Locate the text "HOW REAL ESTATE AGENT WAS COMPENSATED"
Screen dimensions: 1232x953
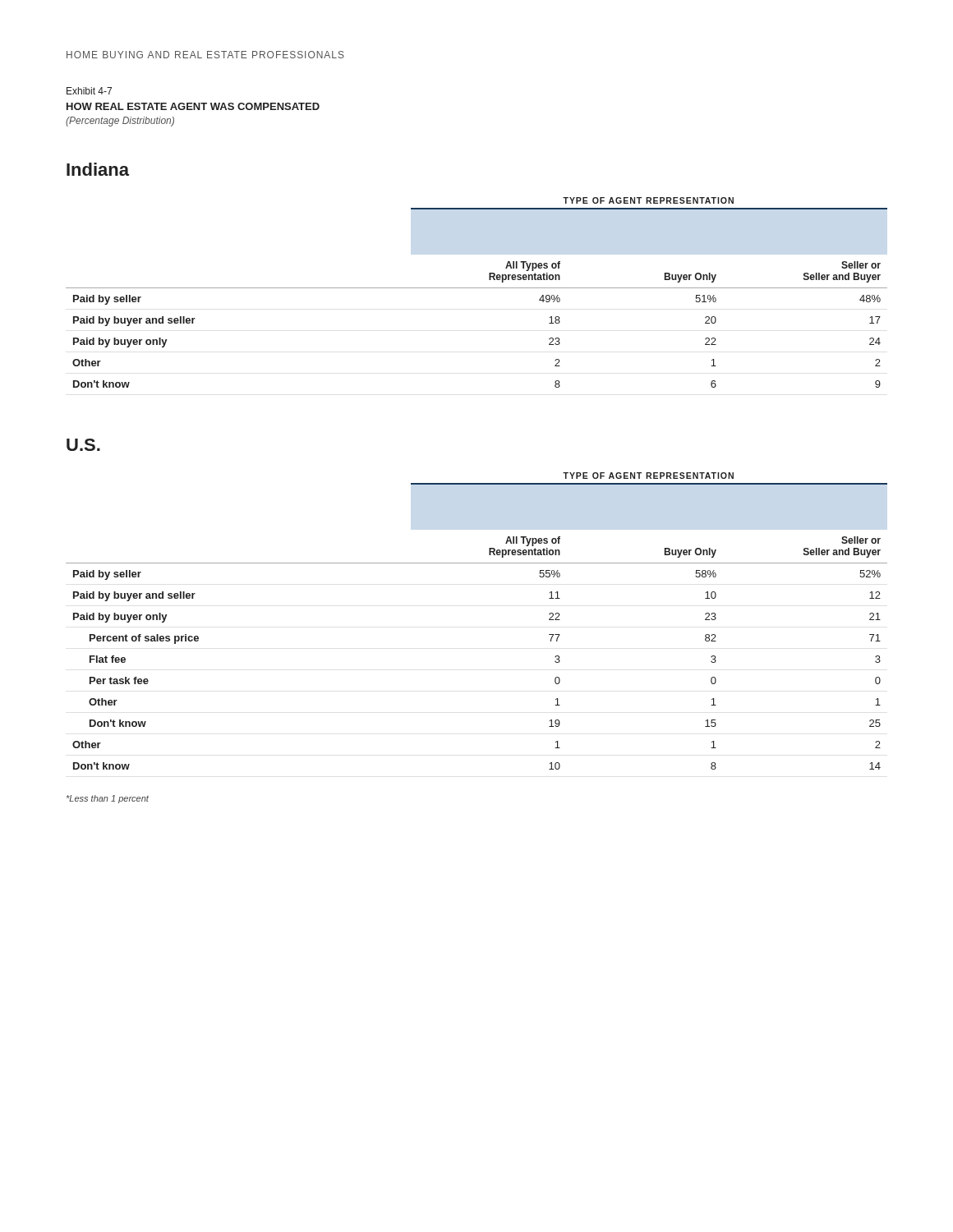193,106
